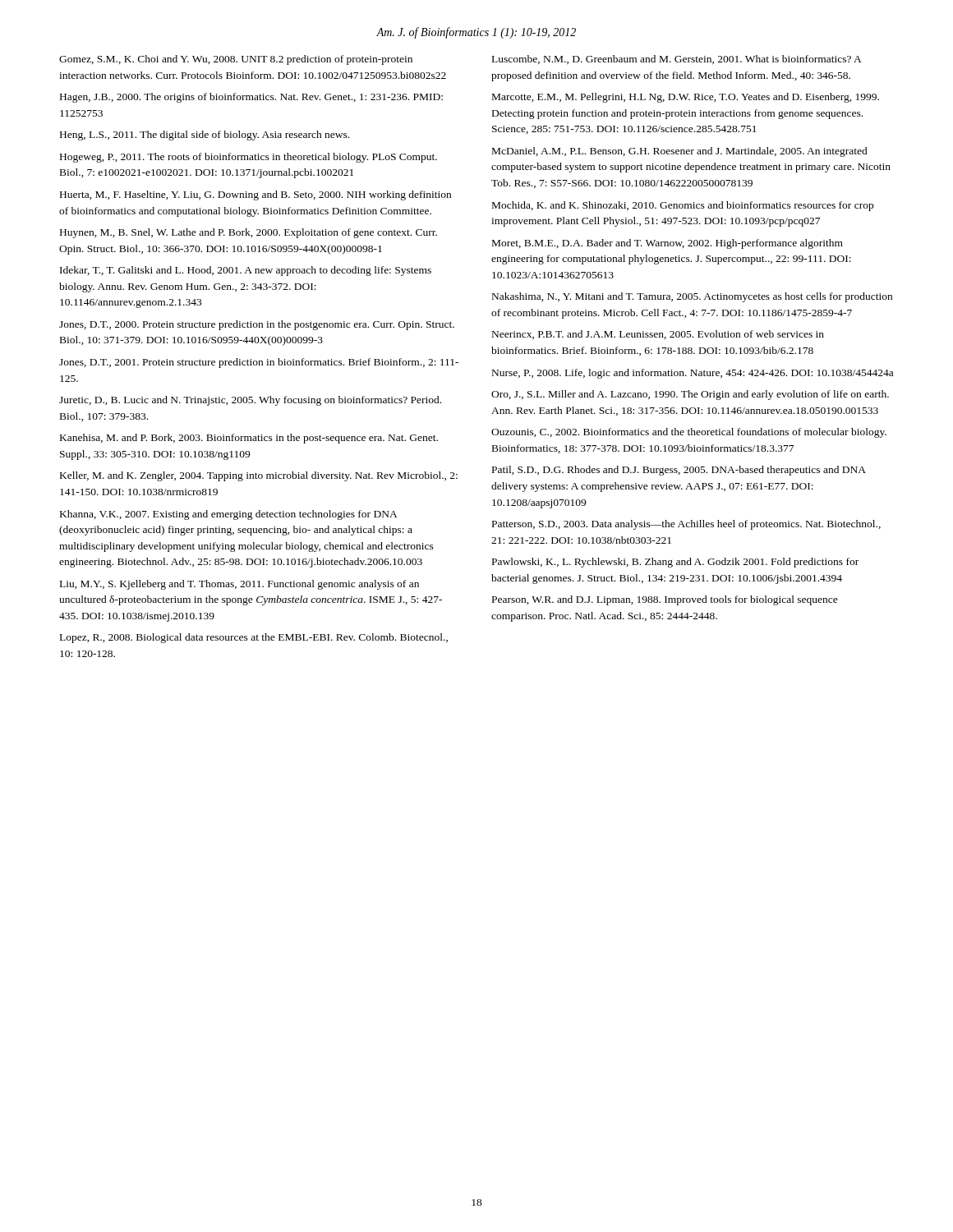Click the passage that begins "Idekar, T., T. Galitski and"
Image resolution: width=953 pixels, height=1232 pixels.
tap(245, 286)
